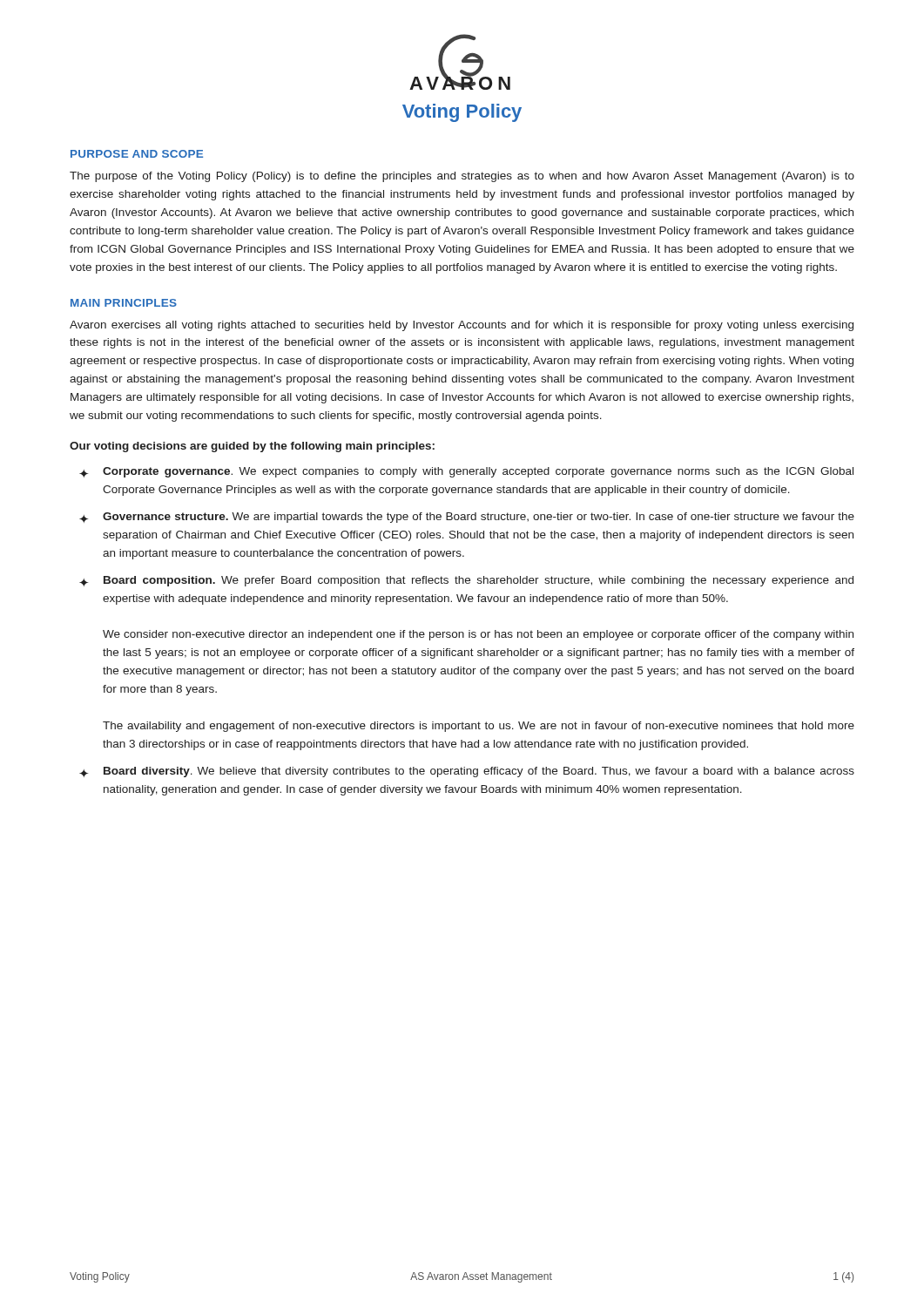The image size is (924, 1307).
Task: Find the block on this page that starts "✦ Board composition. We prefer Board"
Action: click(x=466, y=662)
